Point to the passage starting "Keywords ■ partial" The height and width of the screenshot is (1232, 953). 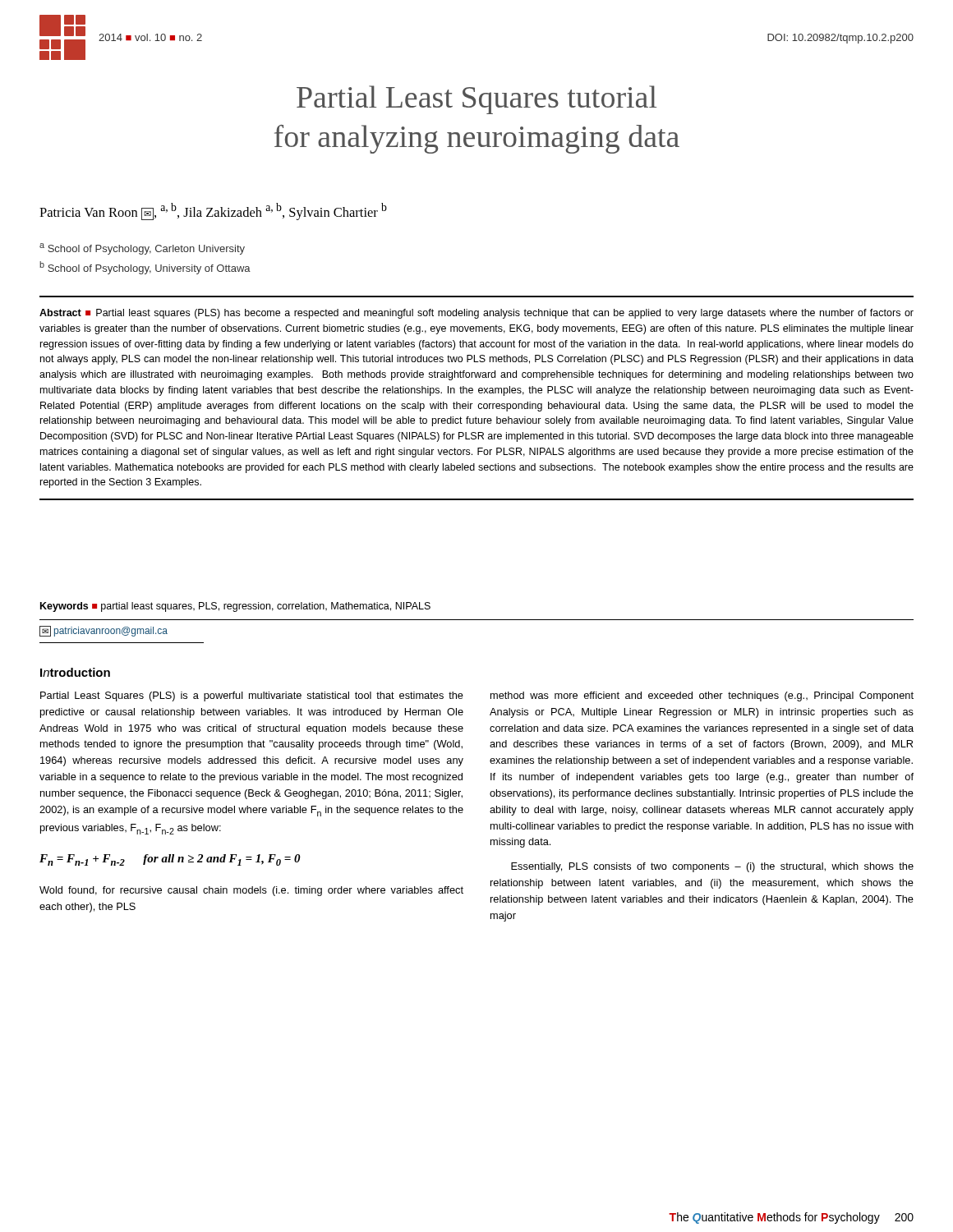[x=235, y=606]
